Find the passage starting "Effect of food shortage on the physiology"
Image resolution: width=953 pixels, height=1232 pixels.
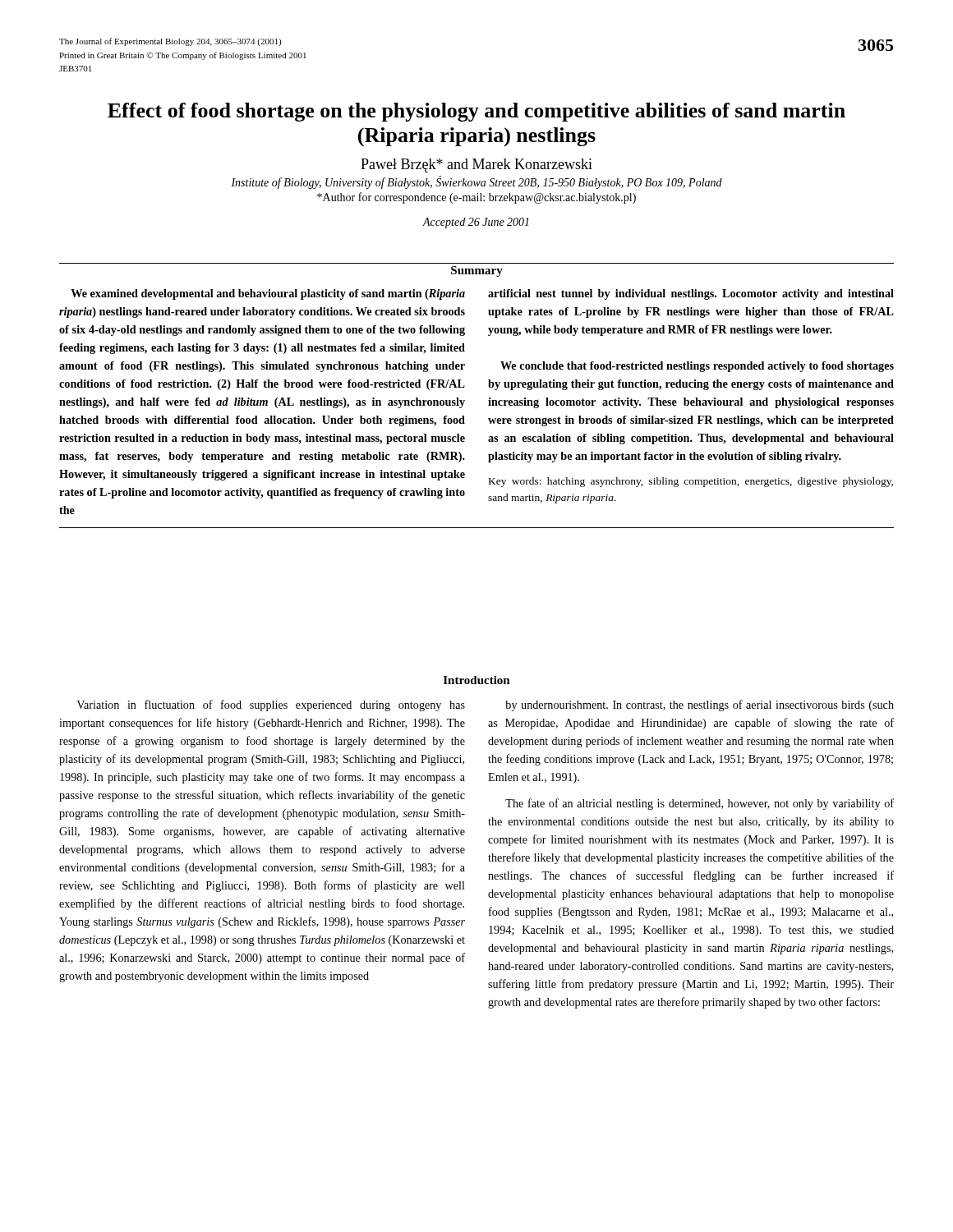pos(476,123)
